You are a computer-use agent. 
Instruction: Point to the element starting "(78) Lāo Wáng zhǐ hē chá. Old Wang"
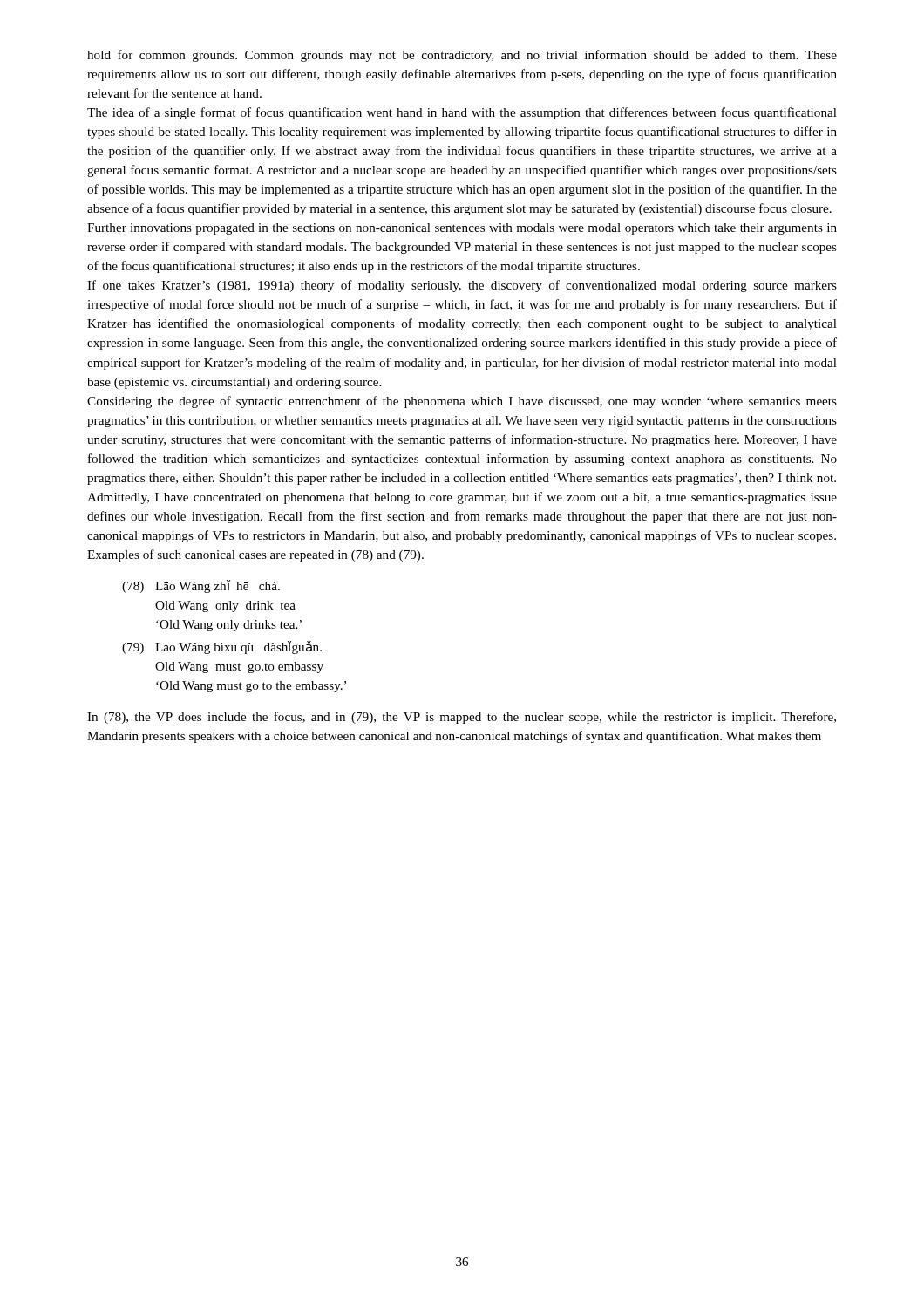pos(201,586)
